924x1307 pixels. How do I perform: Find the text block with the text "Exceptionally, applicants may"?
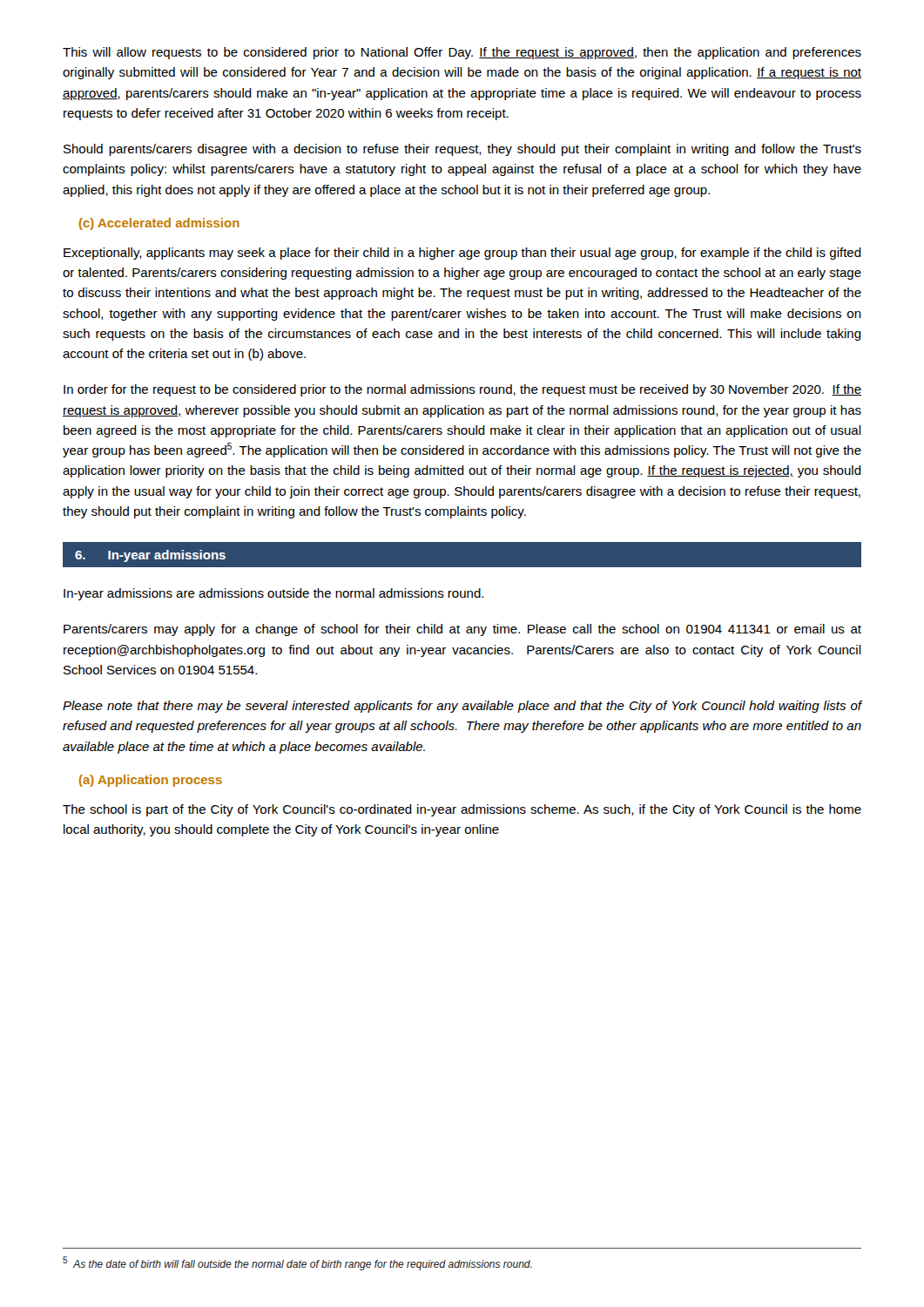pyautogui.click(x=462, y=303)
